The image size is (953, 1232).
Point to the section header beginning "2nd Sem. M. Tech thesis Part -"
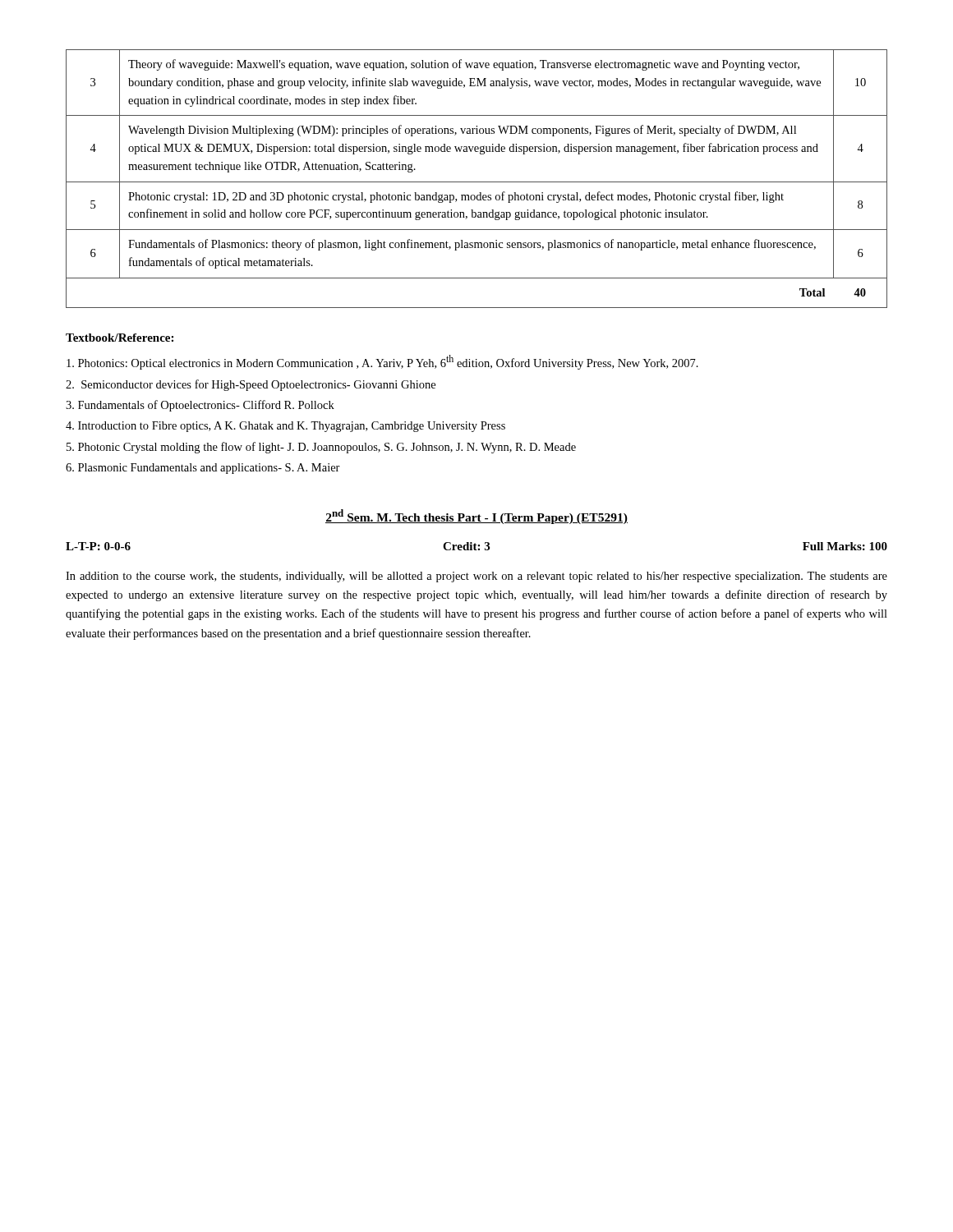[476, 515]
